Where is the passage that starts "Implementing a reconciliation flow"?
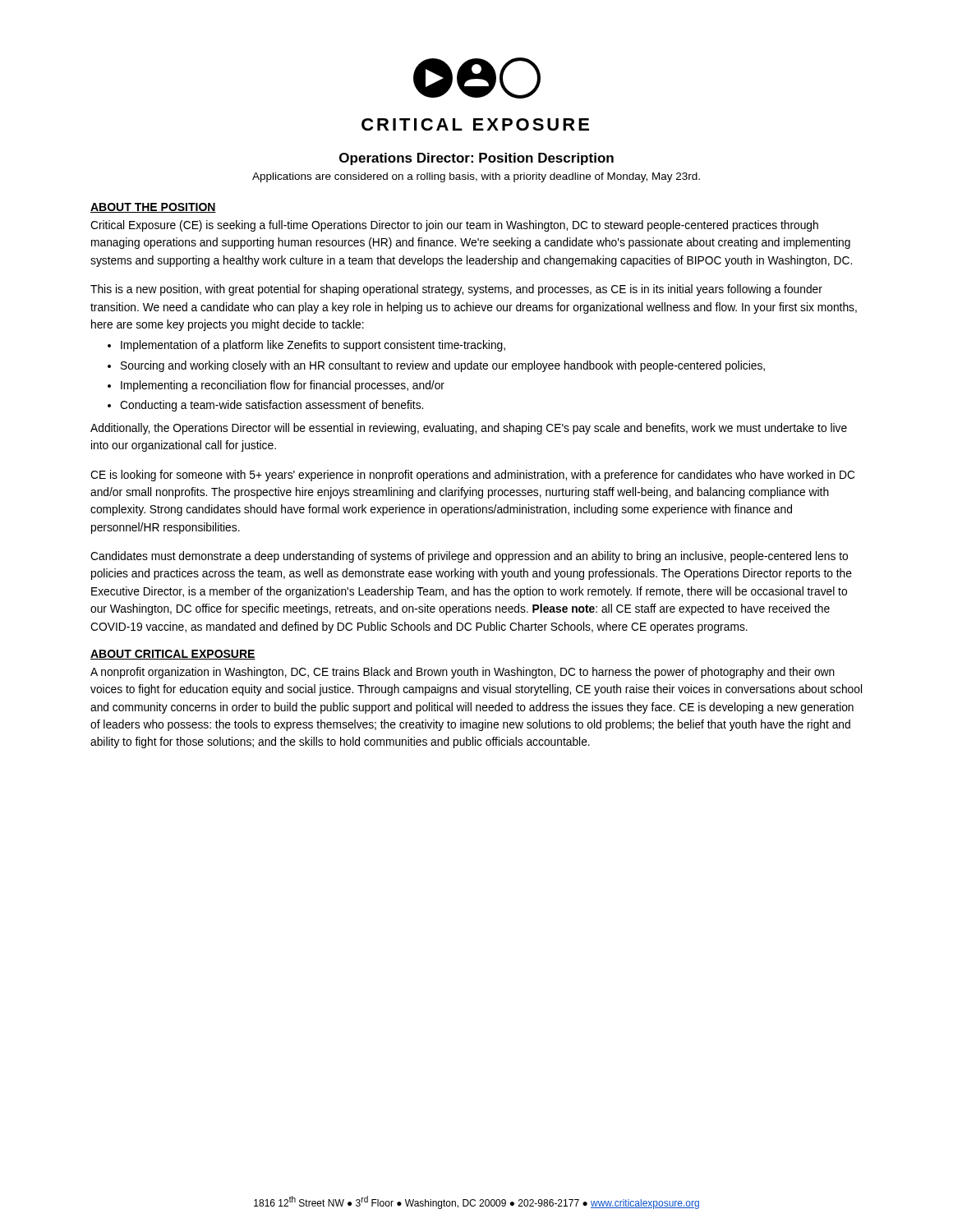This screenshot has width=953, height=1232. [282, 386]
